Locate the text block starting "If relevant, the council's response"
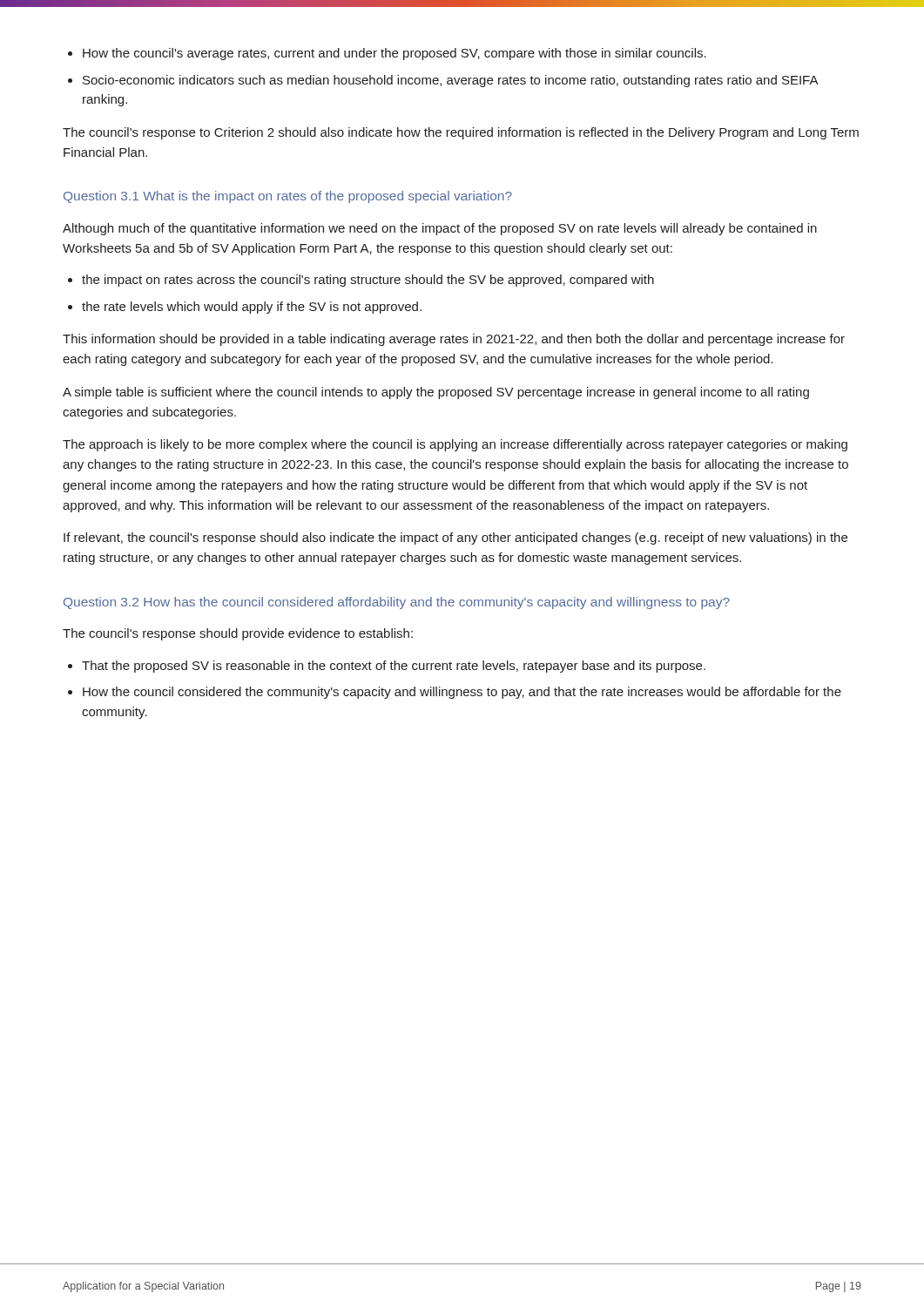This screenshot has height=1307, width=924. [462, 548]
